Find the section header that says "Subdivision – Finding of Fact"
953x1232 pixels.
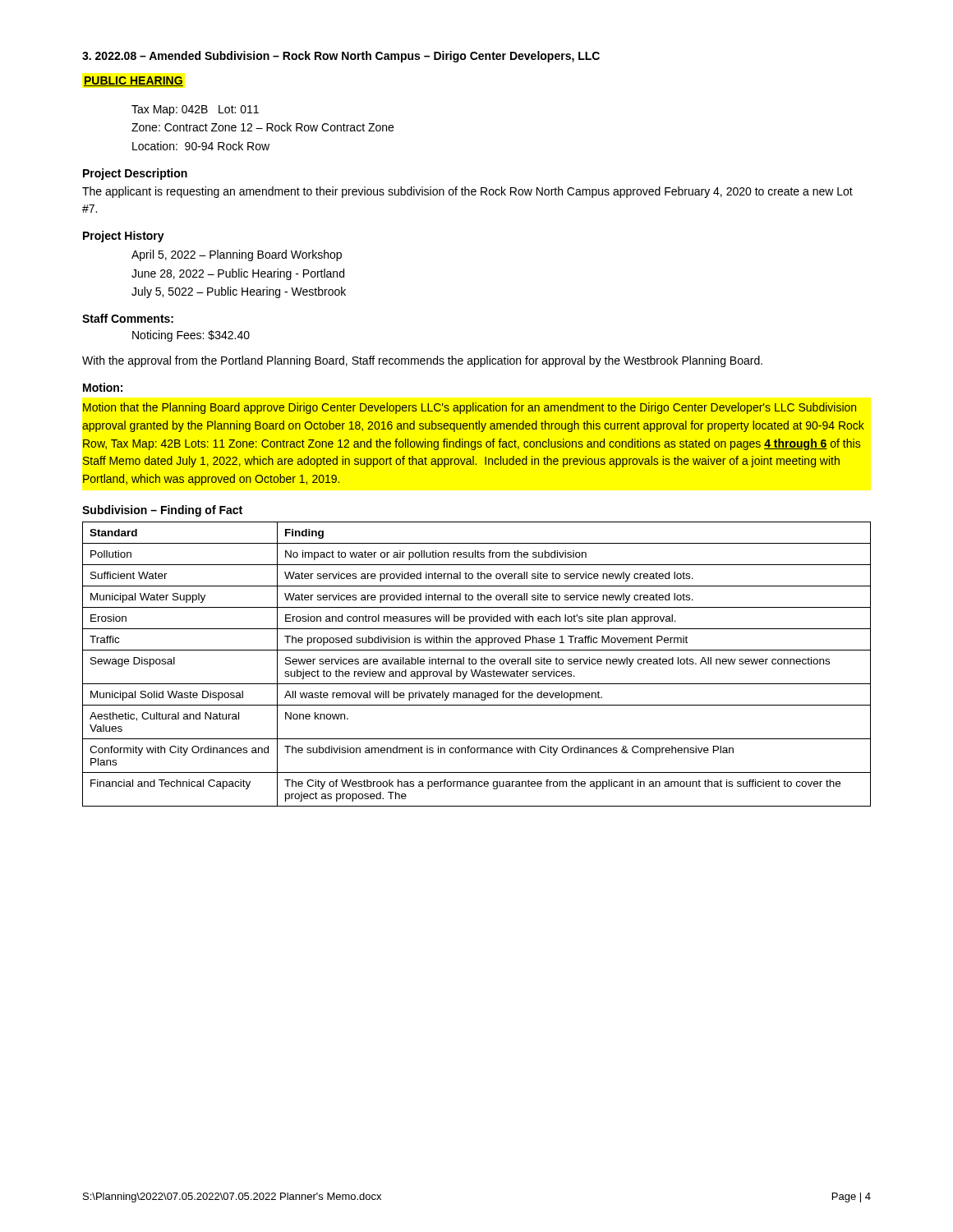pyautogui.click(x=162, y=510)
